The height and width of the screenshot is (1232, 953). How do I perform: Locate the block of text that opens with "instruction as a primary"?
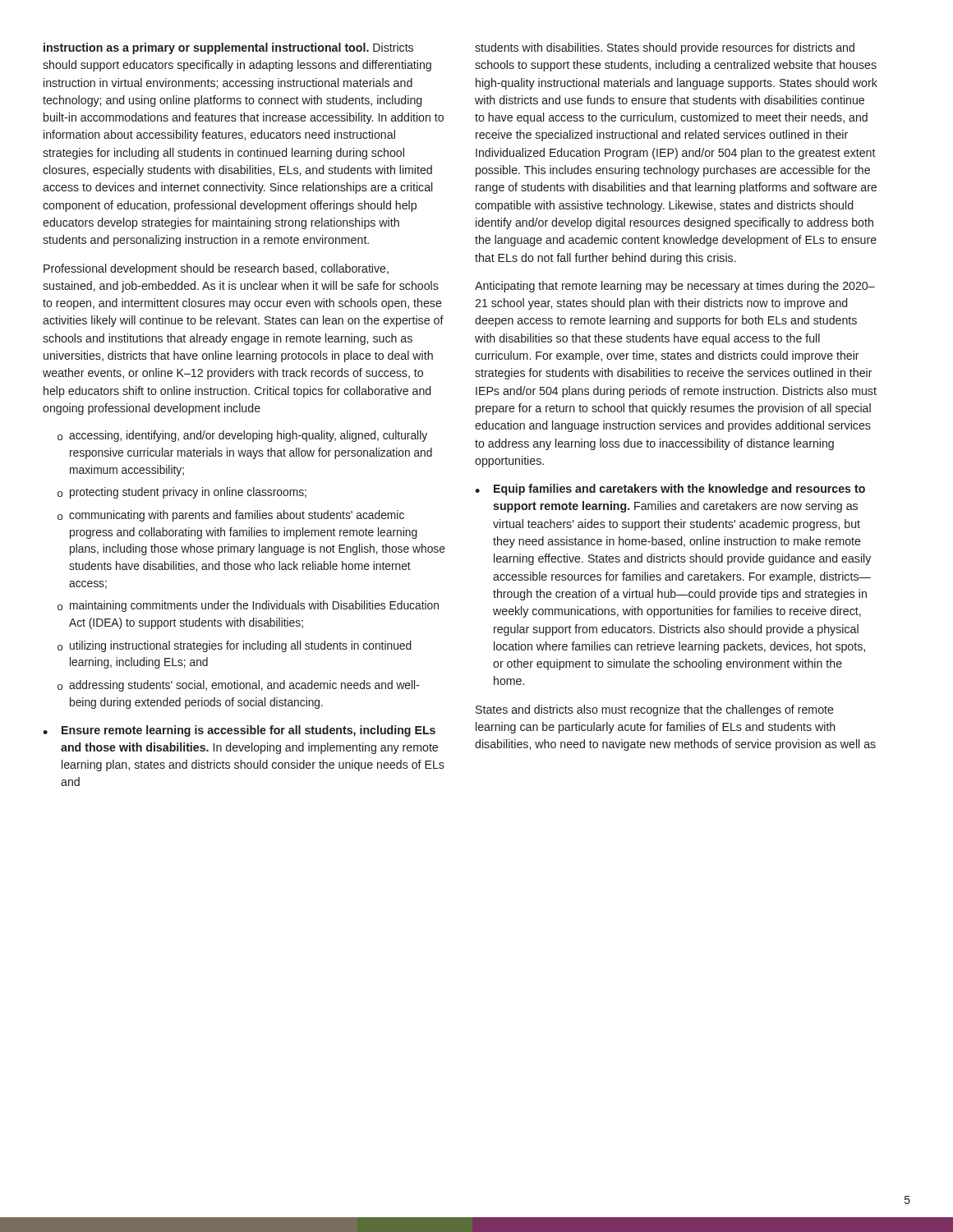[243, 144]
